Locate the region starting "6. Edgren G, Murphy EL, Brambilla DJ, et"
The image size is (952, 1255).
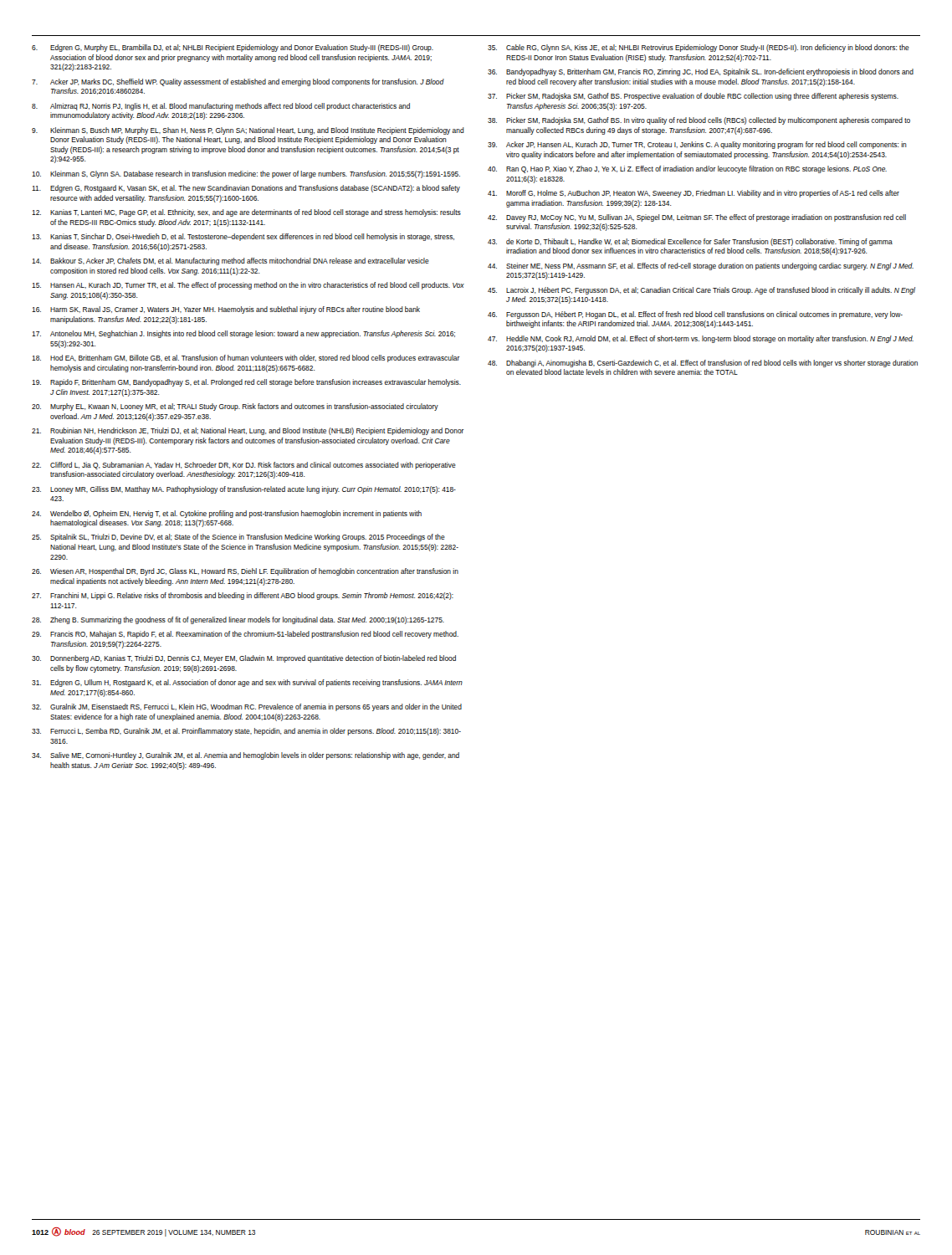pos(248,58)
